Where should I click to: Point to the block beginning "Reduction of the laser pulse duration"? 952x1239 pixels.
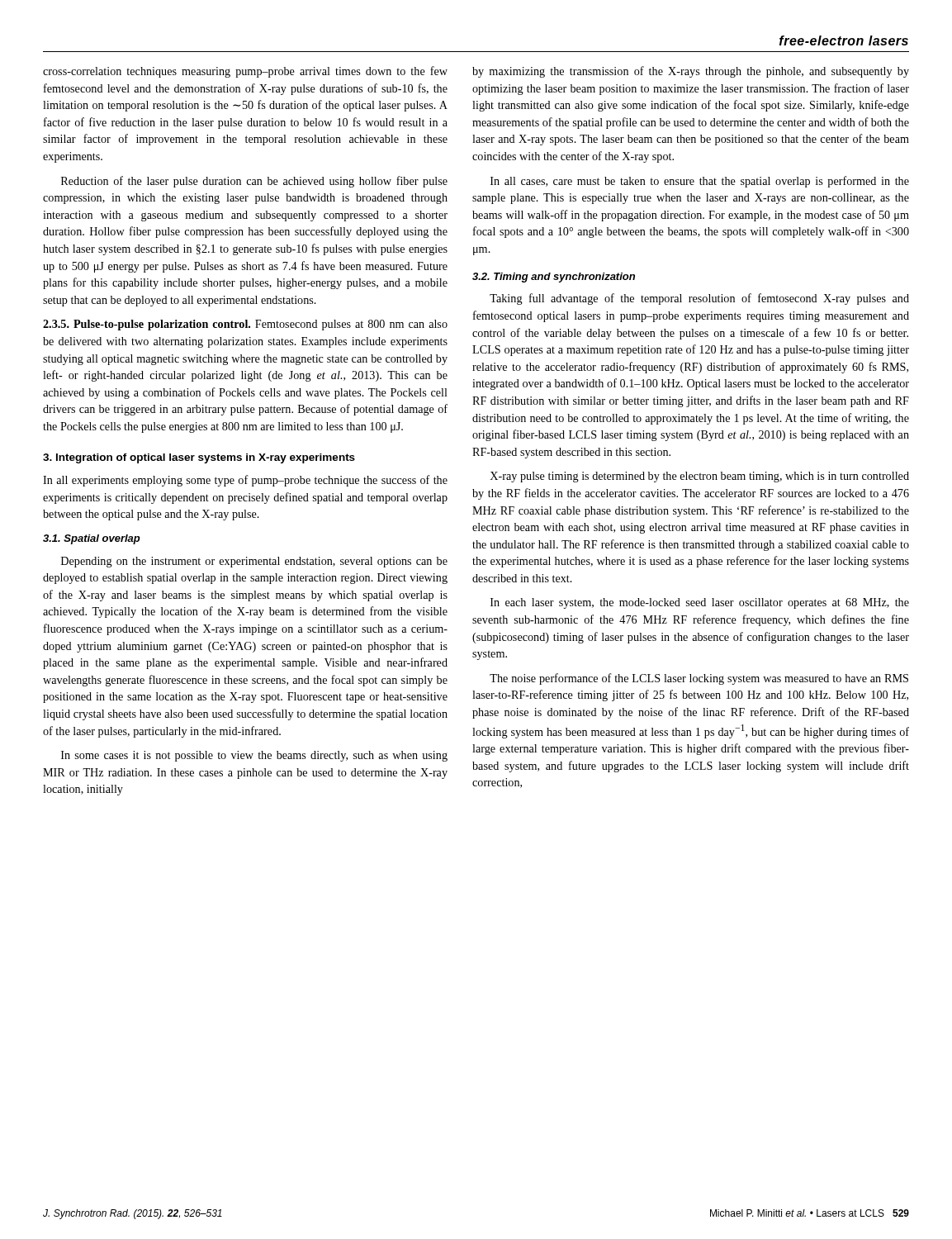pyautogui.click(x=245, y=240)
